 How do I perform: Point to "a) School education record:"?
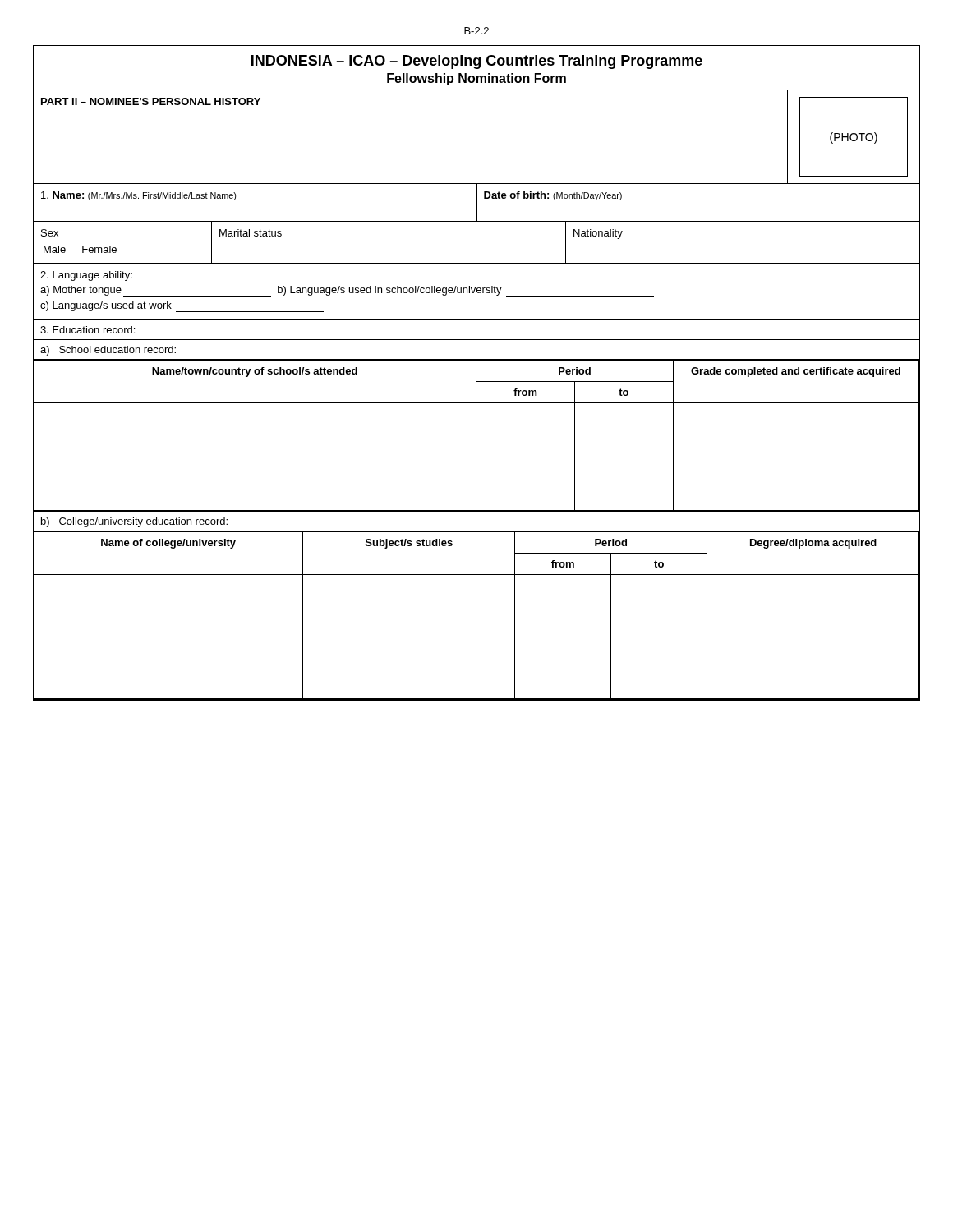tap(108, 350)
